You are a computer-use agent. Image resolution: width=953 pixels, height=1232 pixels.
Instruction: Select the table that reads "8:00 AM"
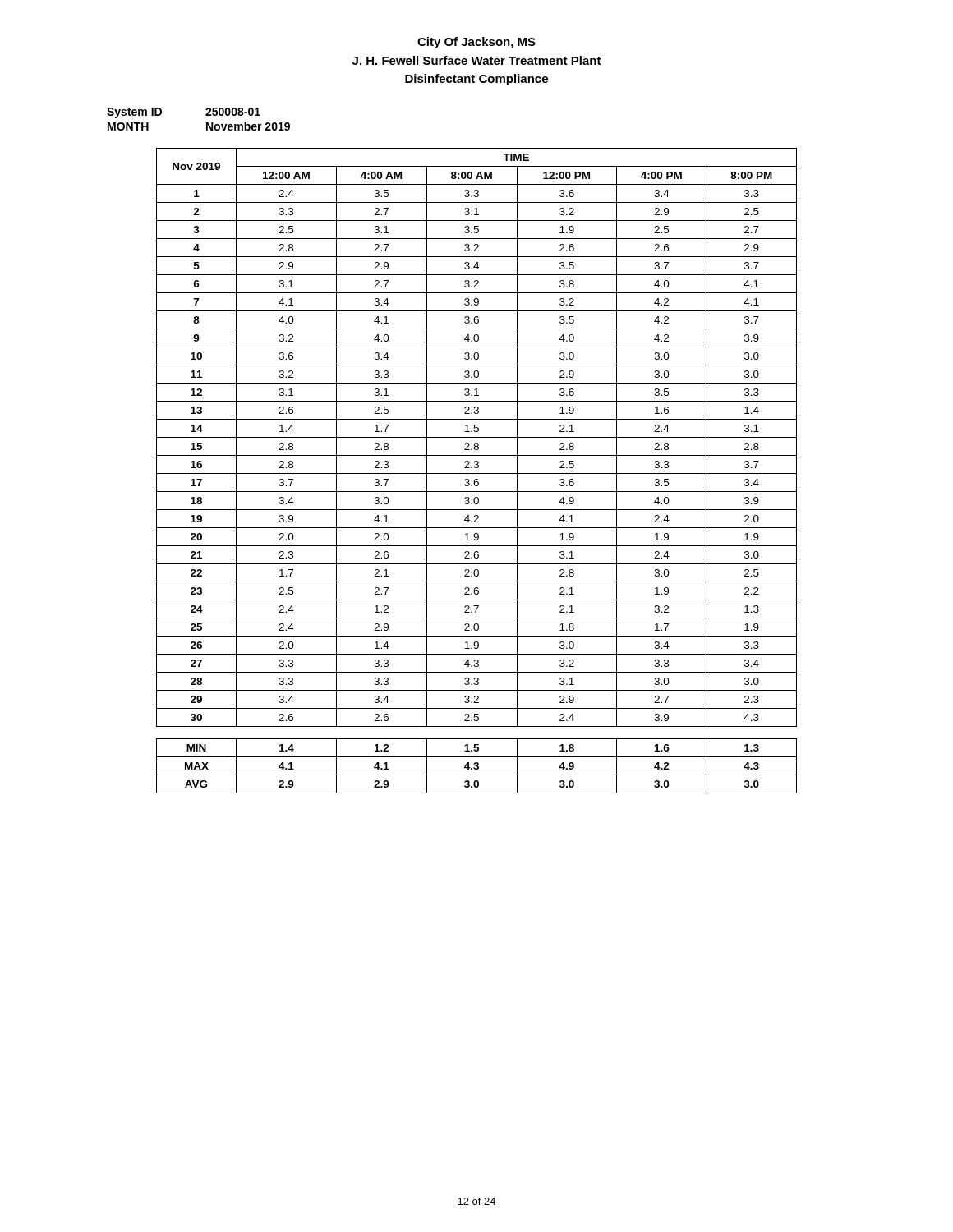476,470
